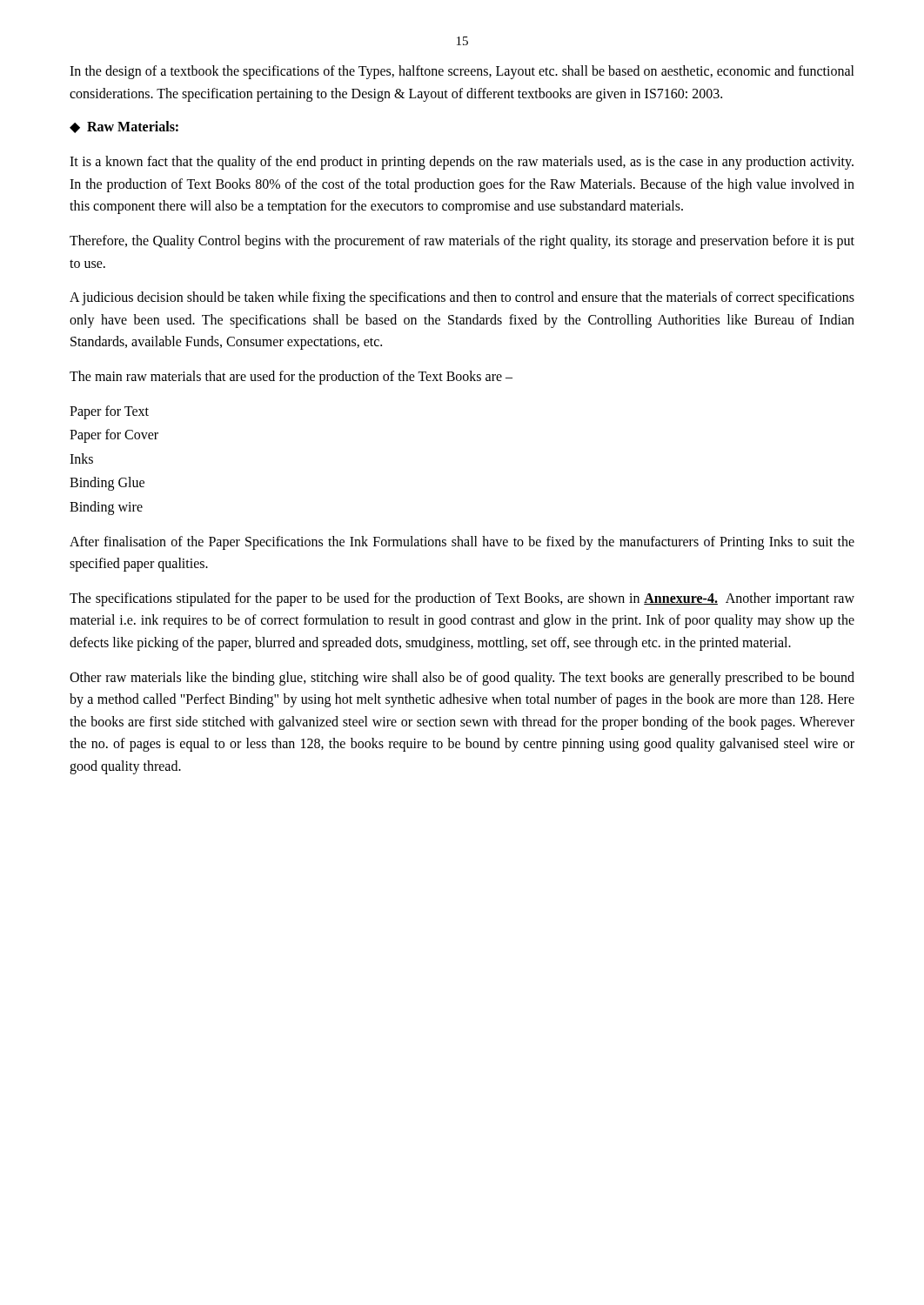
Task: Click on the text block that reads "The specifications stipulated for the paper"
Action: (462, 620)
